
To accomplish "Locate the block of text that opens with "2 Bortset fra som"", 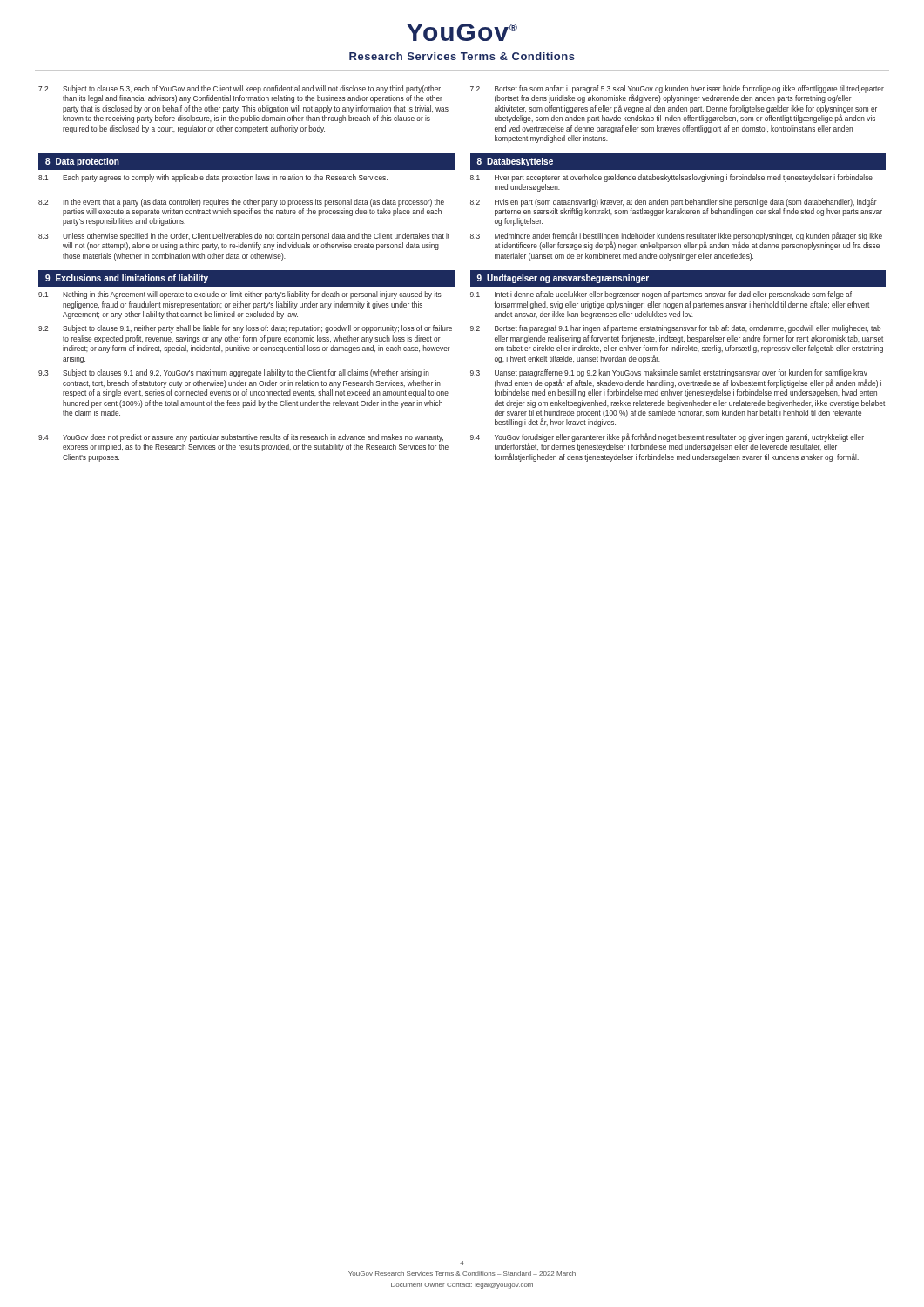I will point(678,114).
